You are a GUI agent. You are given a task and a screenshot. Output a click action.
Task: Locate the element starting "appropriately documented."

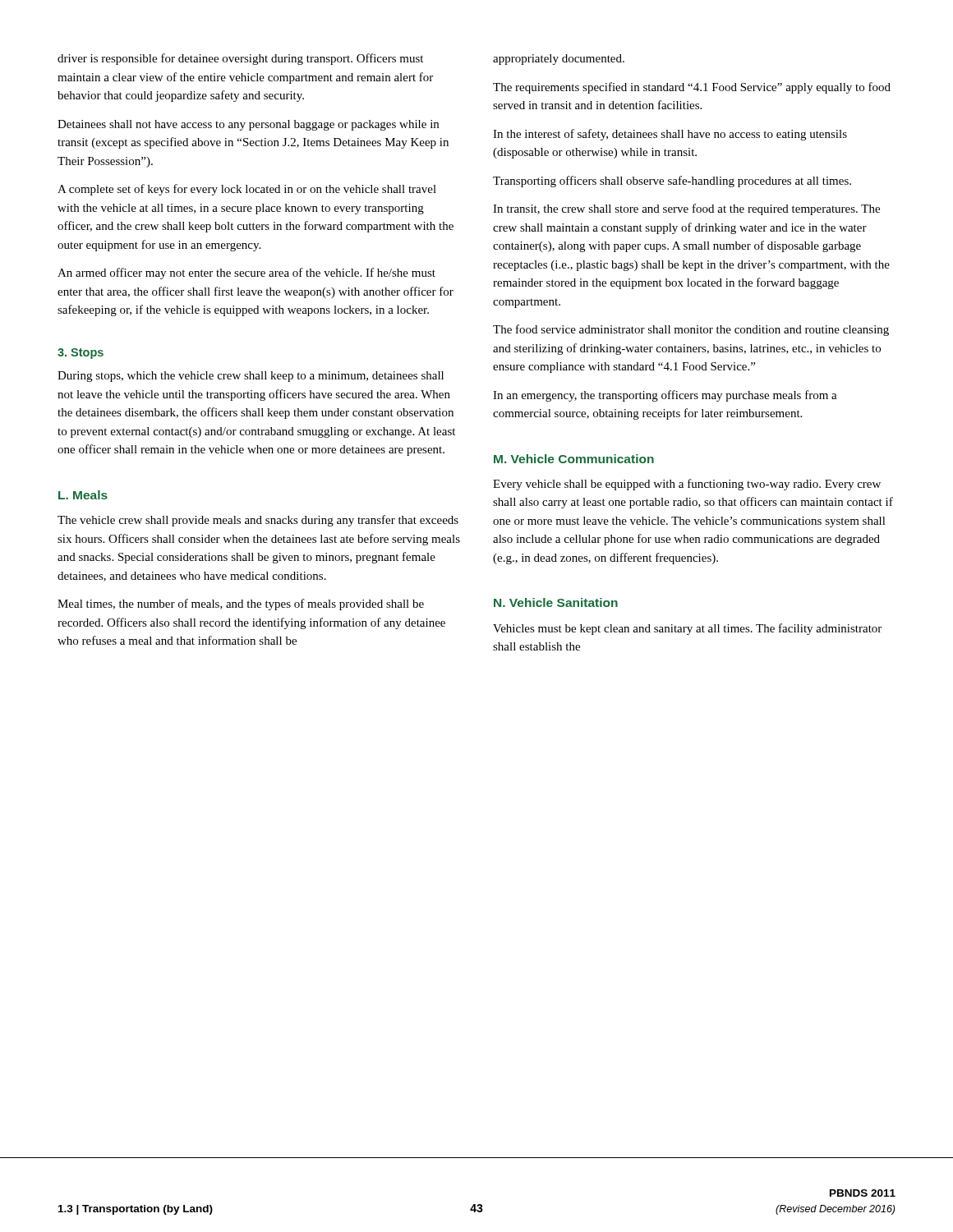coord(559,60)
